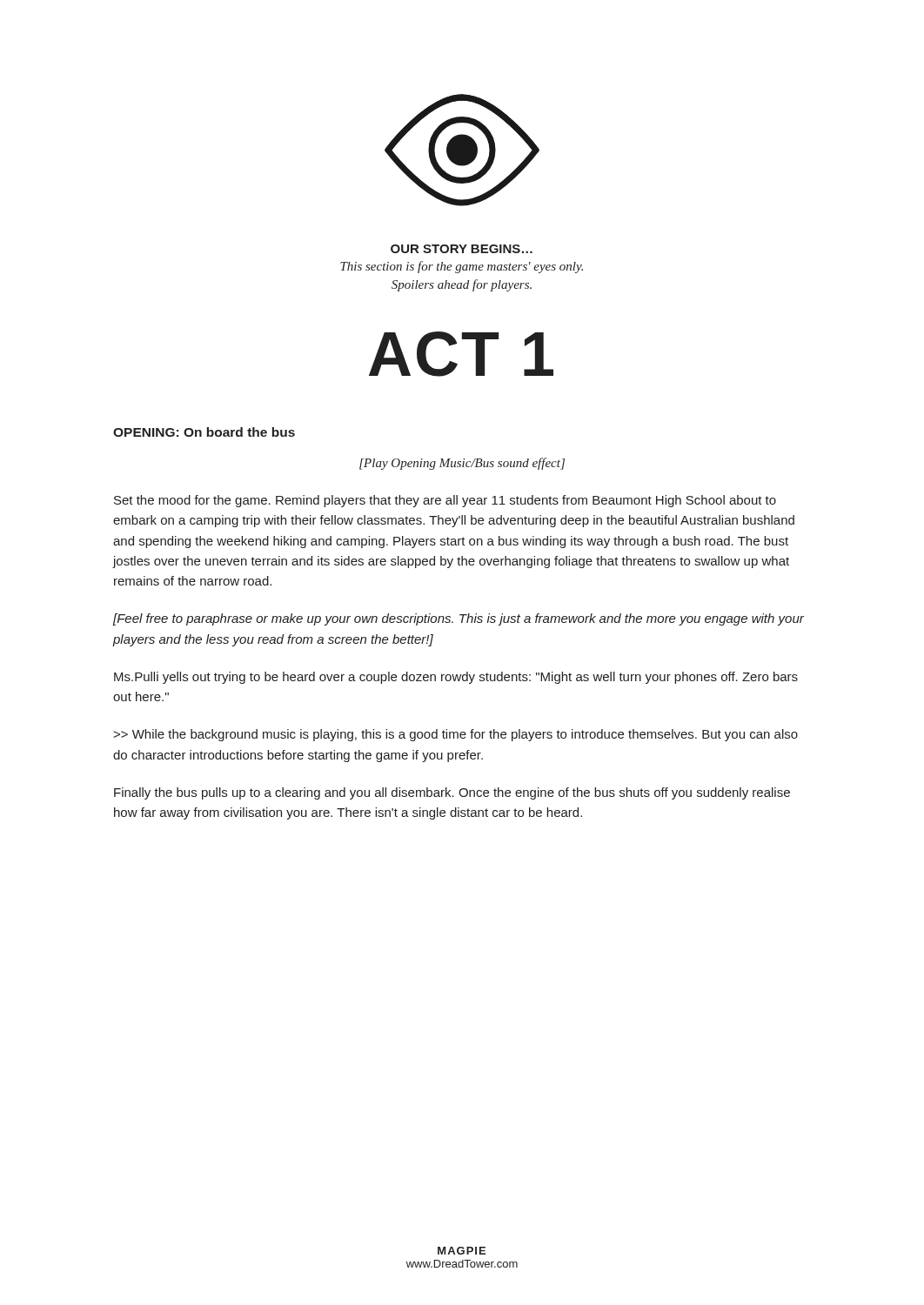Where does it say "ACT 1"?
Image resolution: width=924 pixels, height=1305 pixels.
click(x=462, y=354)
